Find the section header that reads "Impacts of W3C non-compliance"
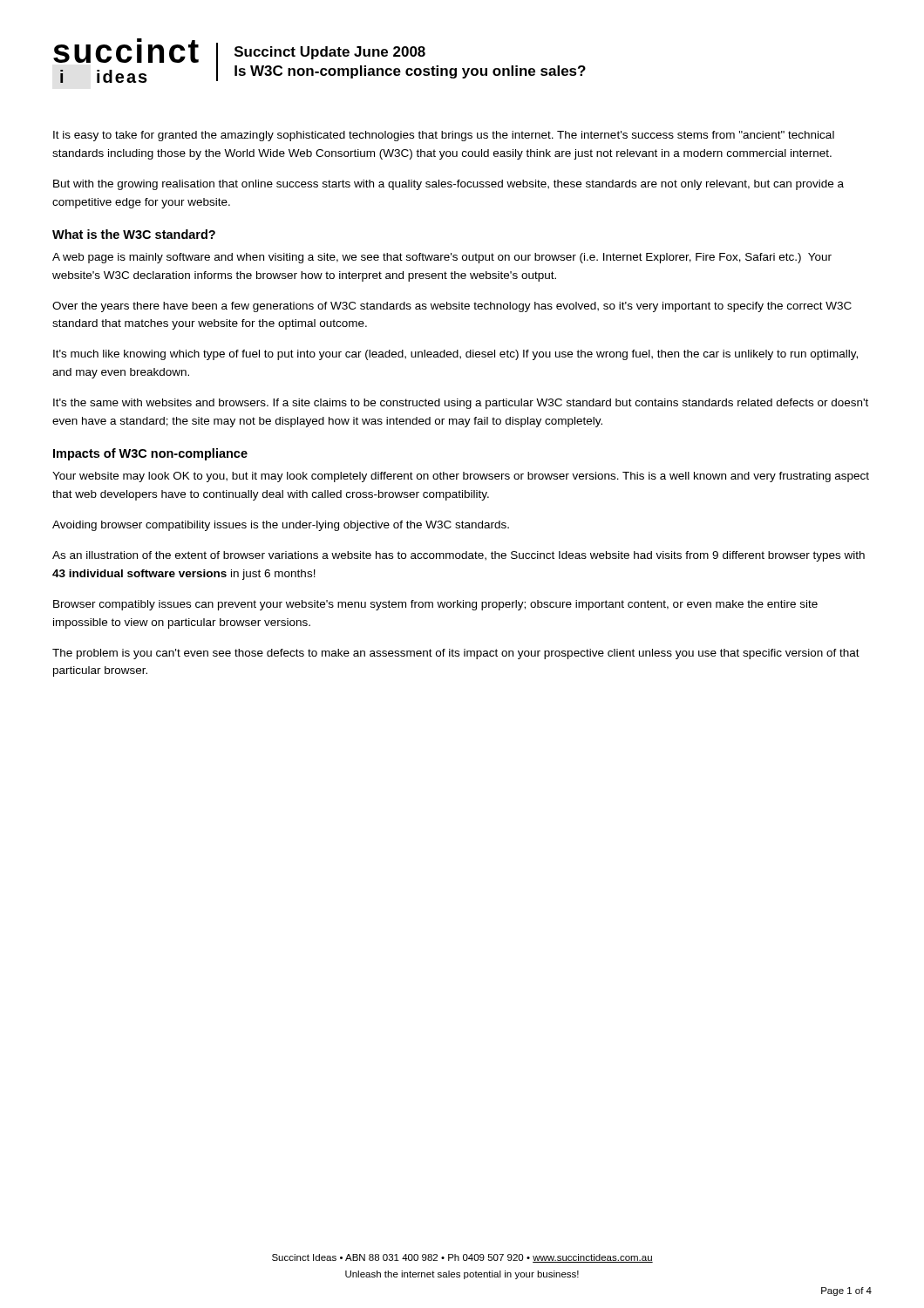Screen dimensions: 1308x924 [x=150, y=453]
